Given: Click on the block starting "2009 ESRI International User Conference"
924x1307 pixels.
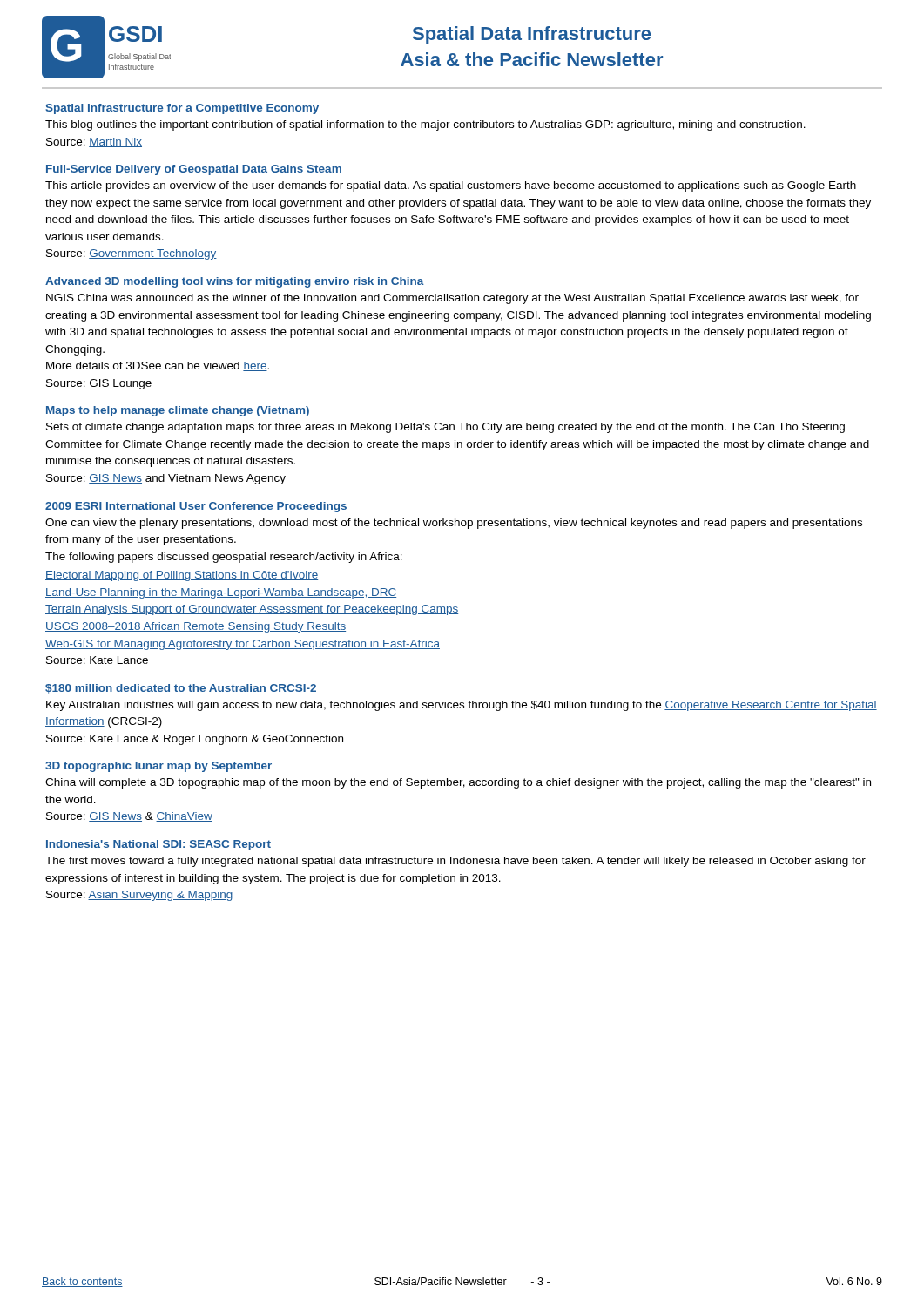Looking at the screenshot, I should click(196, 505).
